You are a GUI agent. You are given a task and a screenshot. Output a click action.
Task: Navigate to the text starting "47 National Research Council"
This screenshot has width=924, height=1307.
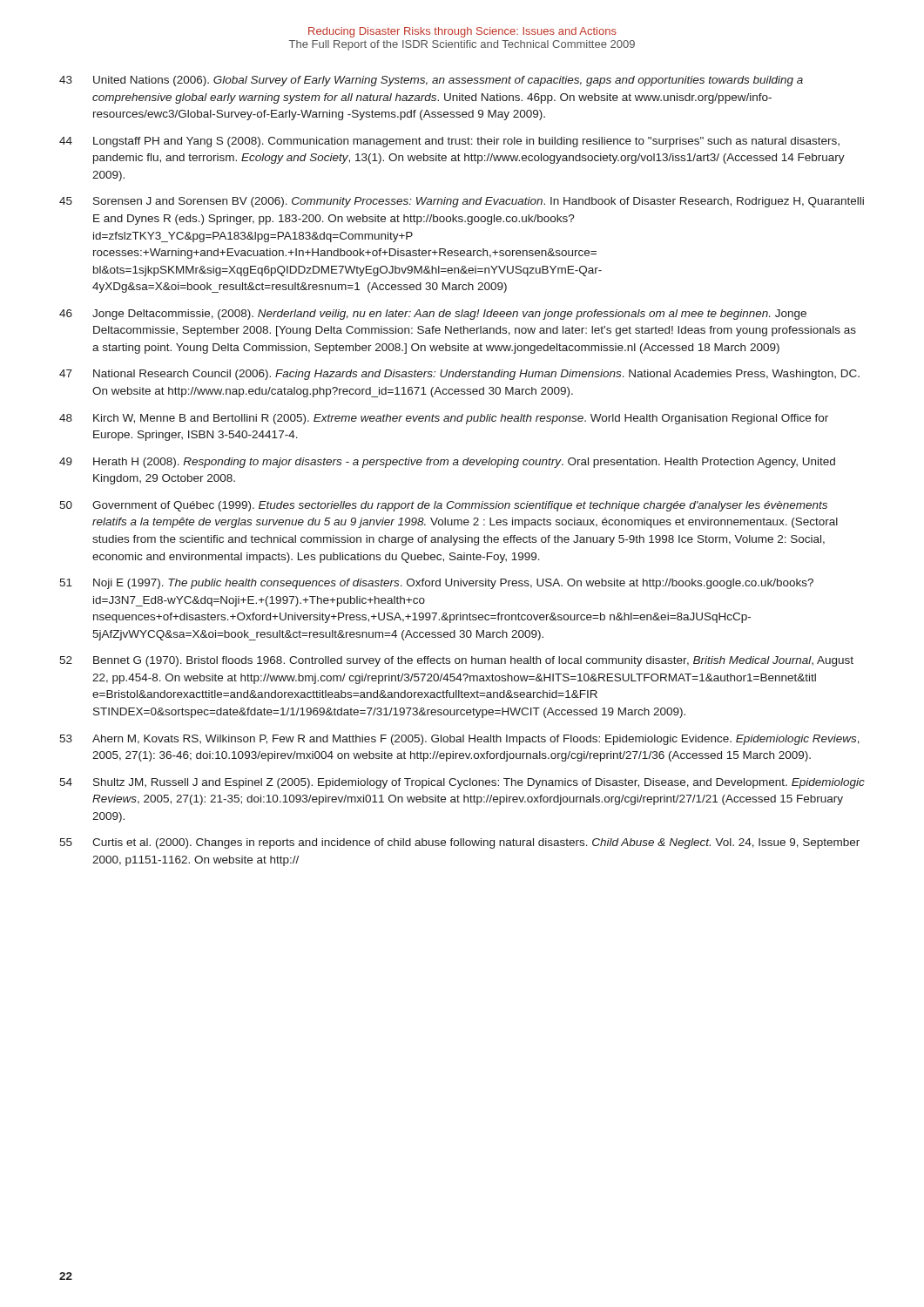tap(462, 382)
